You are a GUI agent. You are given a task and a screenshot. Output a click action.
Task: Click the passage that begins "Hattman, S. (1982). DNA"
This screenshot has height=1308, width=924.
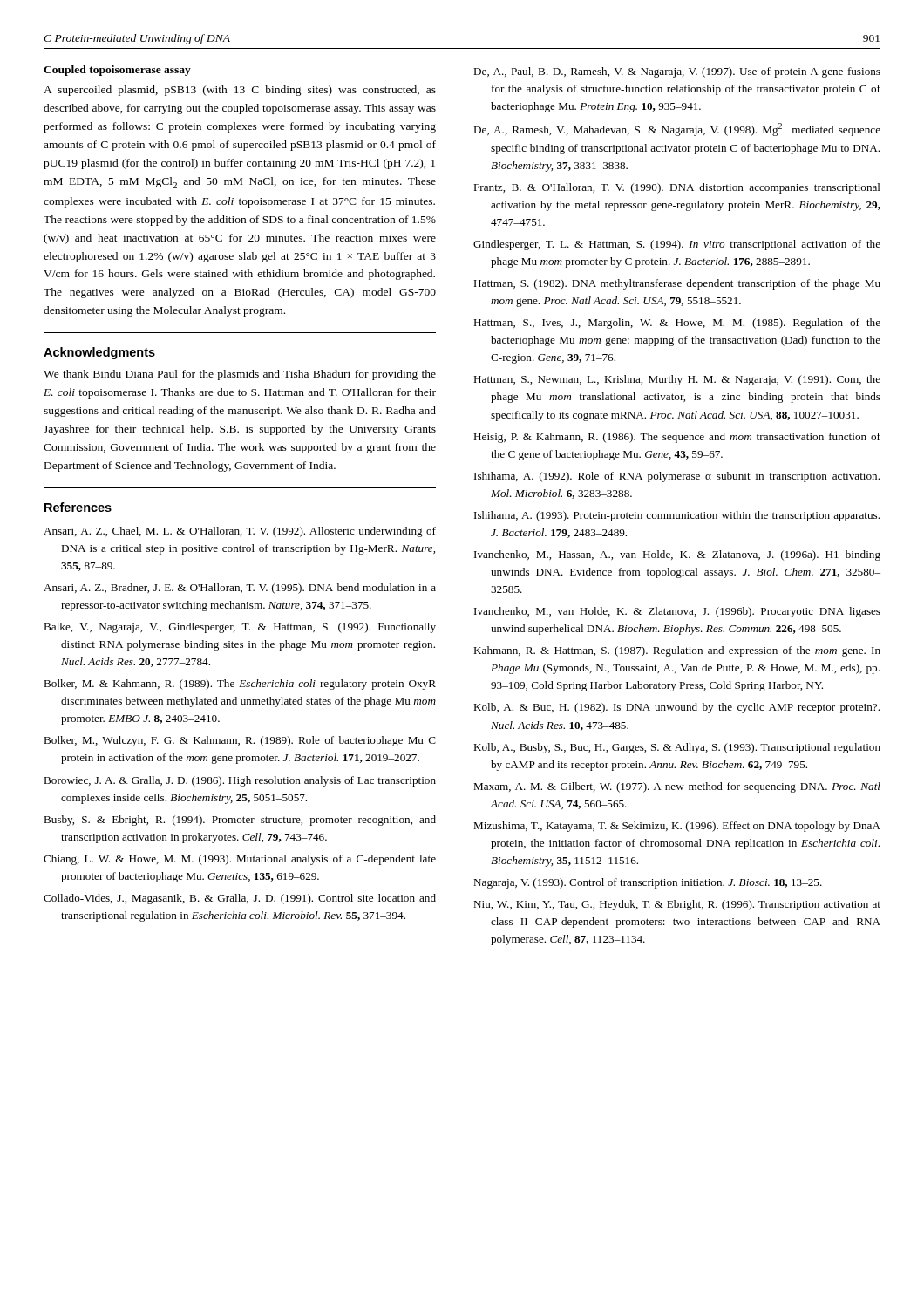[x=677, y=292]
